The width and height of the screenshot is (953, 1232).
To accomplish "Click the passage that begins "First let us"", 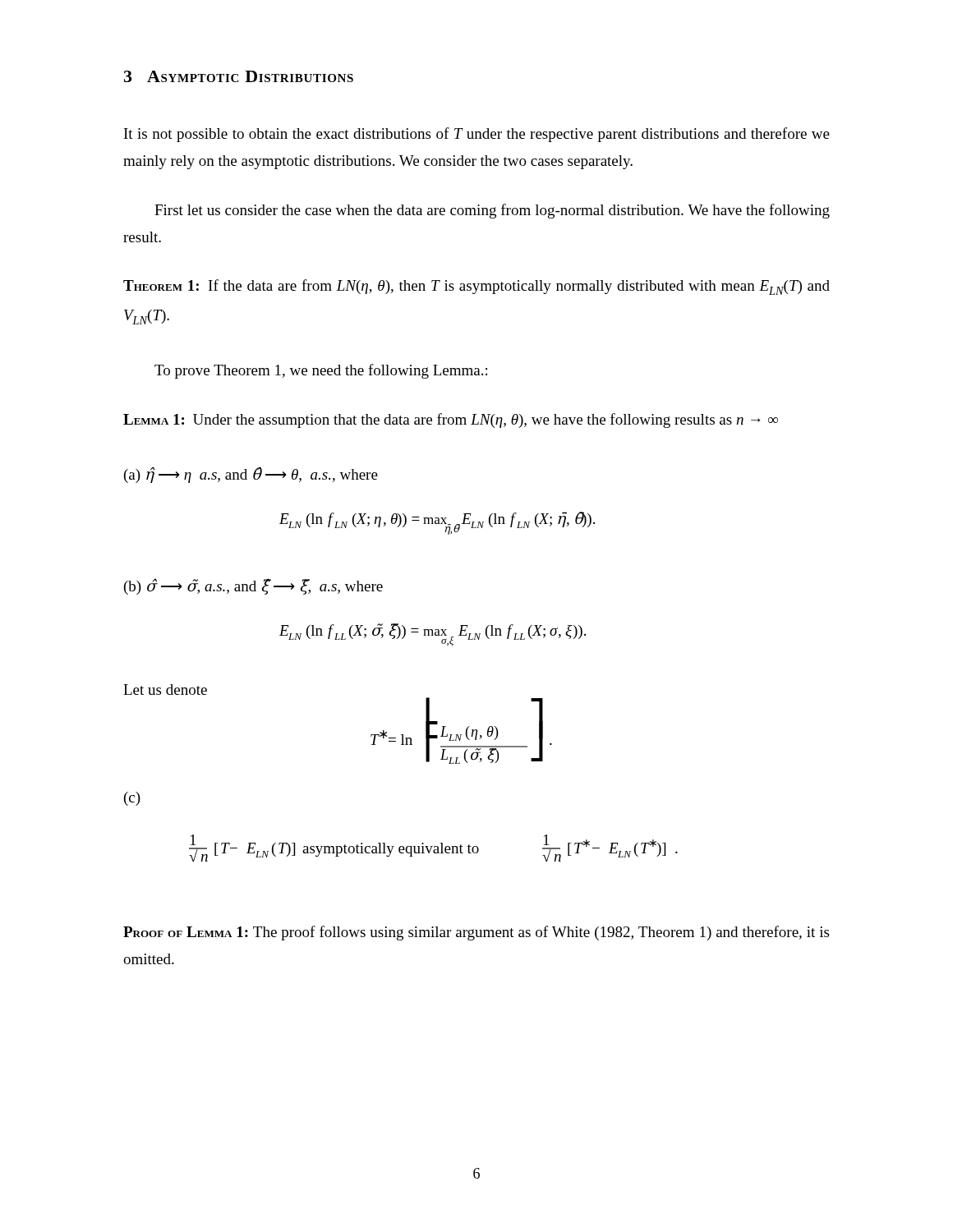I will pos(476,223).
